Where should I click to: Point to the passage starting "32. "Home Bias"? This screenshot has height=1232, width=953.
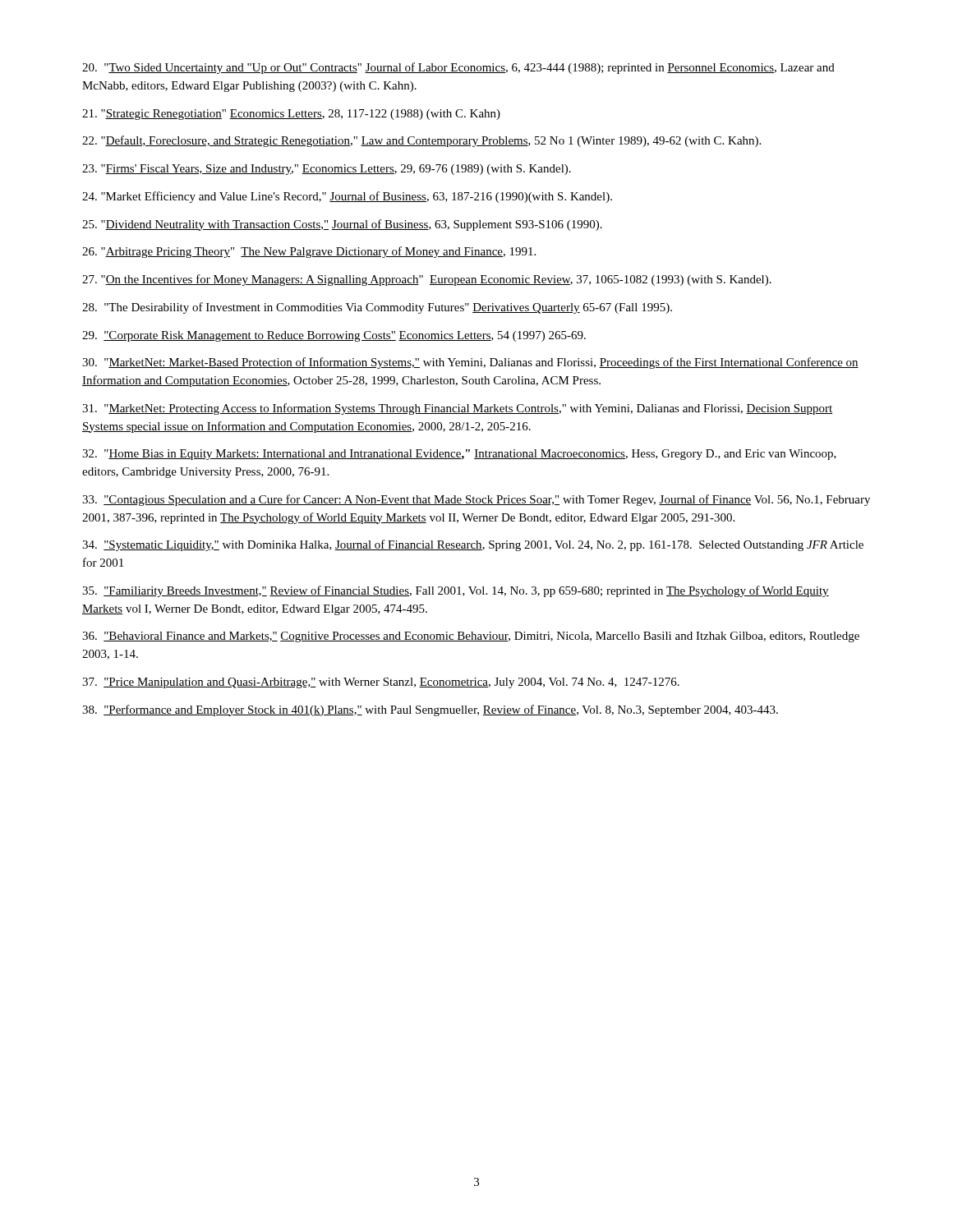click(459, 462)
